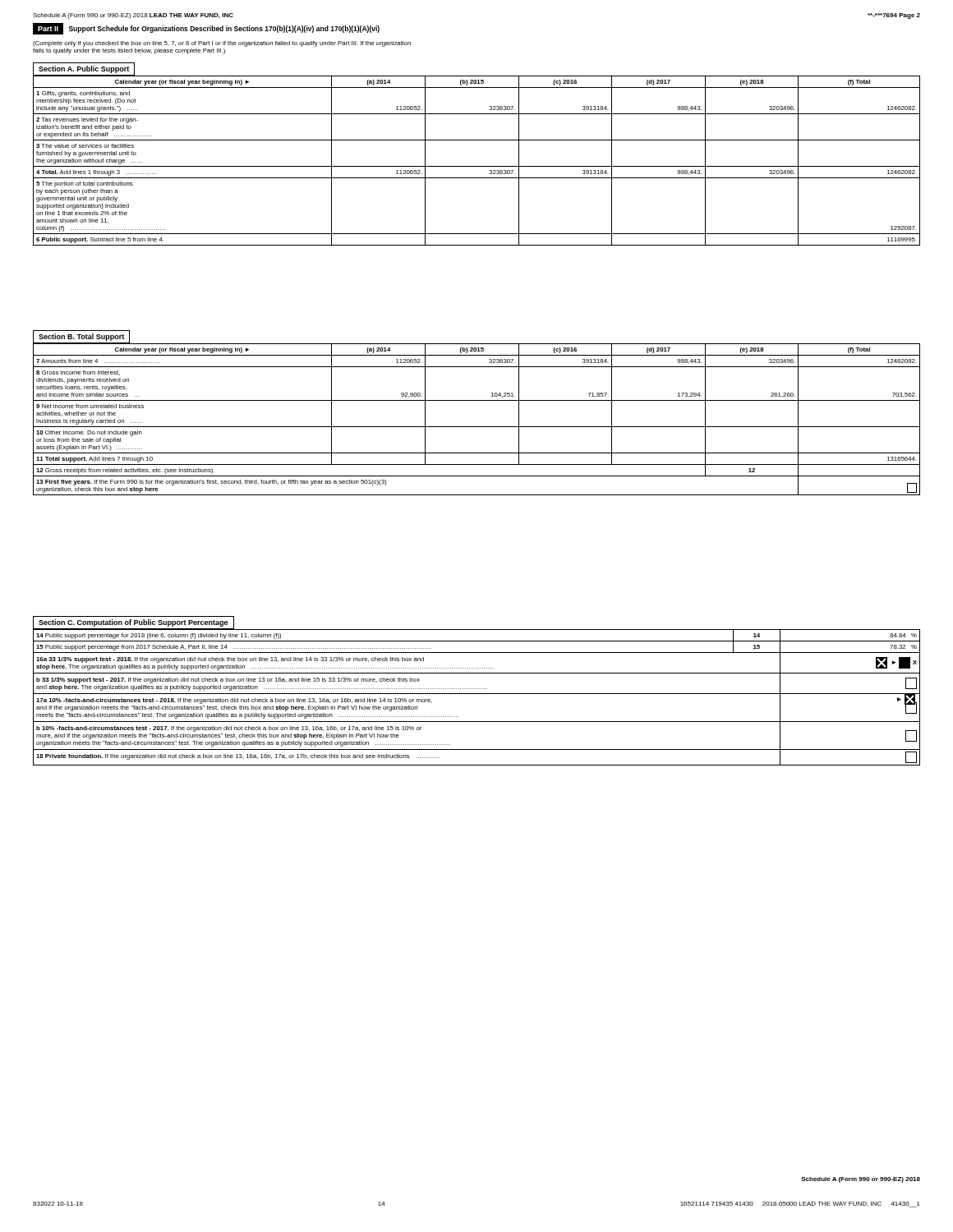Viewport: 953px width, 1232px height.
Task: Select the table that reads "9 Net income from unrelated"
Action: [476, 419]
